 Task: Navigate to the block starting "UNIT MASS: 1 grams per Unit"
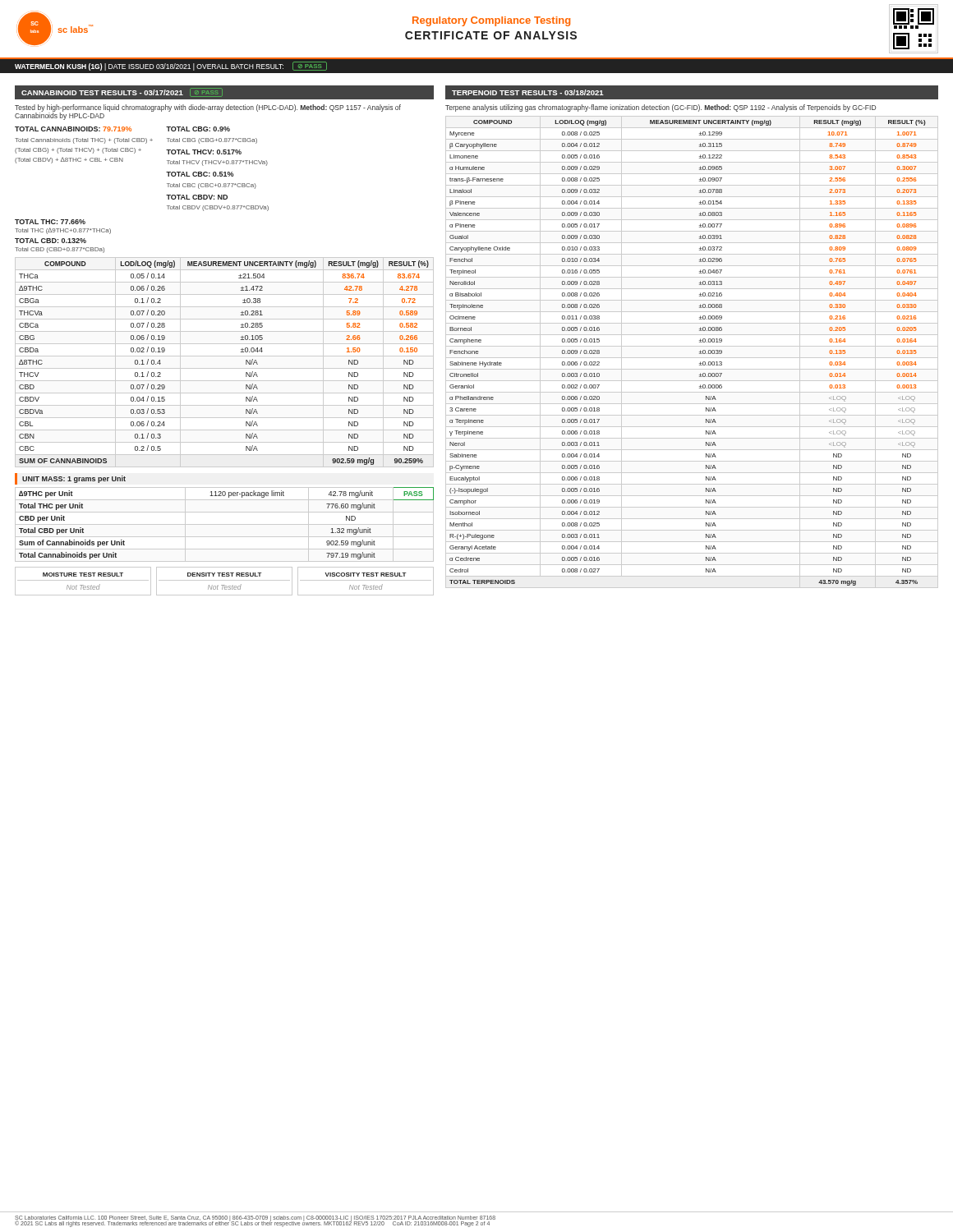[x=74, y=479]
